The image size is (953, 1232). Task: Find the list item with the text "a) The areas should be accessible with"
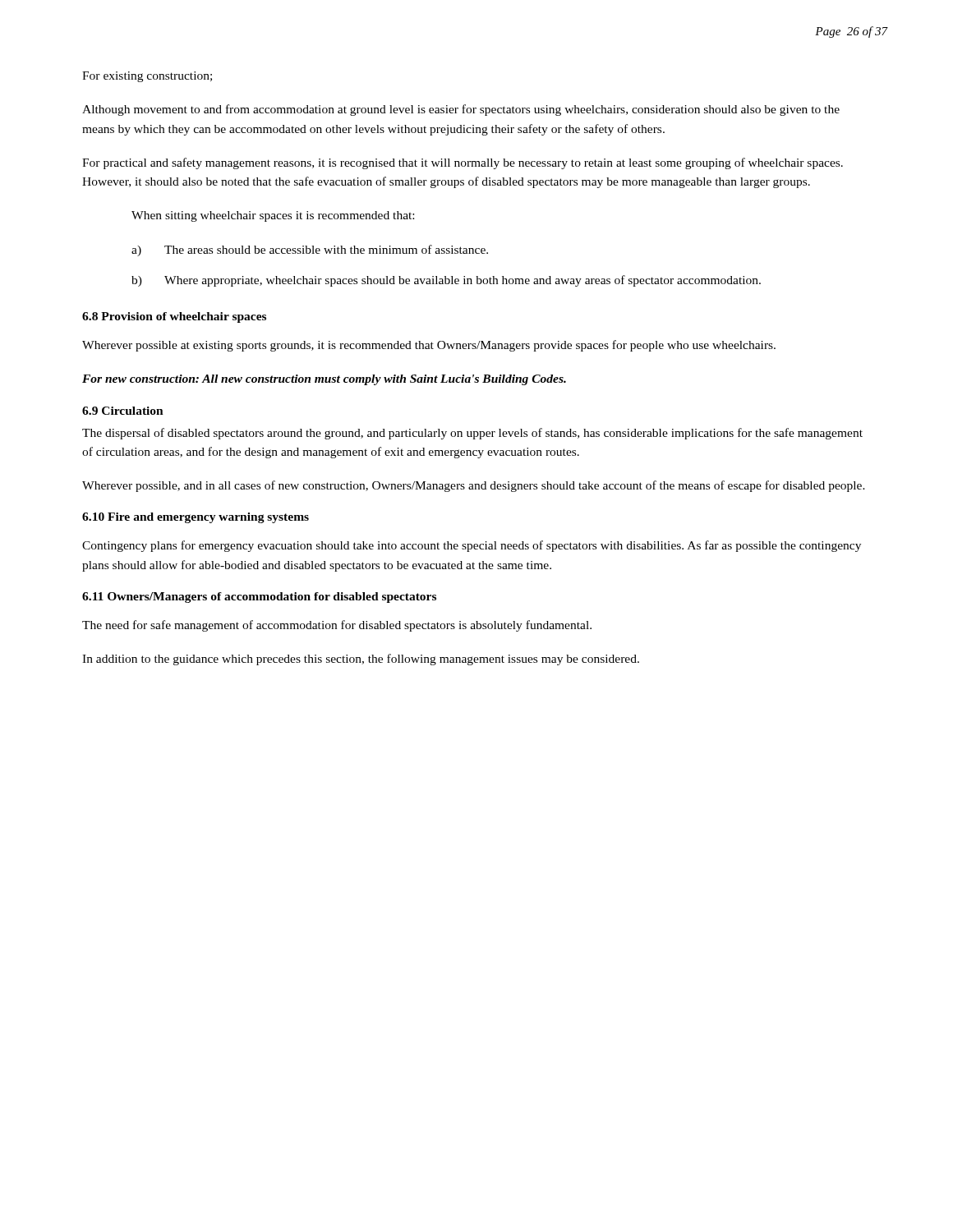[x=310, y=249]
